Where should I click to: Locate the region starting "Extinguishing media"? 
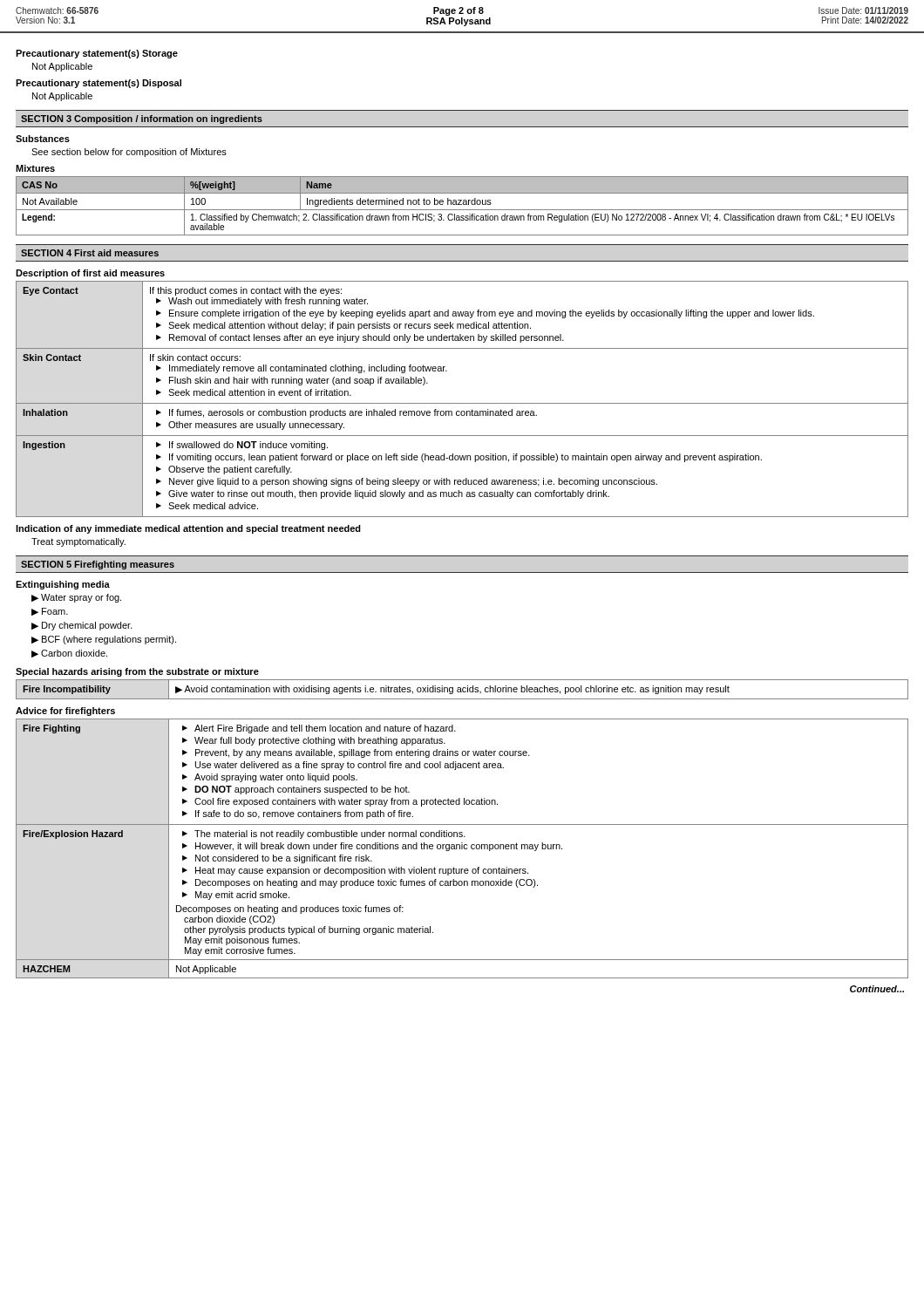pos(63,584)
